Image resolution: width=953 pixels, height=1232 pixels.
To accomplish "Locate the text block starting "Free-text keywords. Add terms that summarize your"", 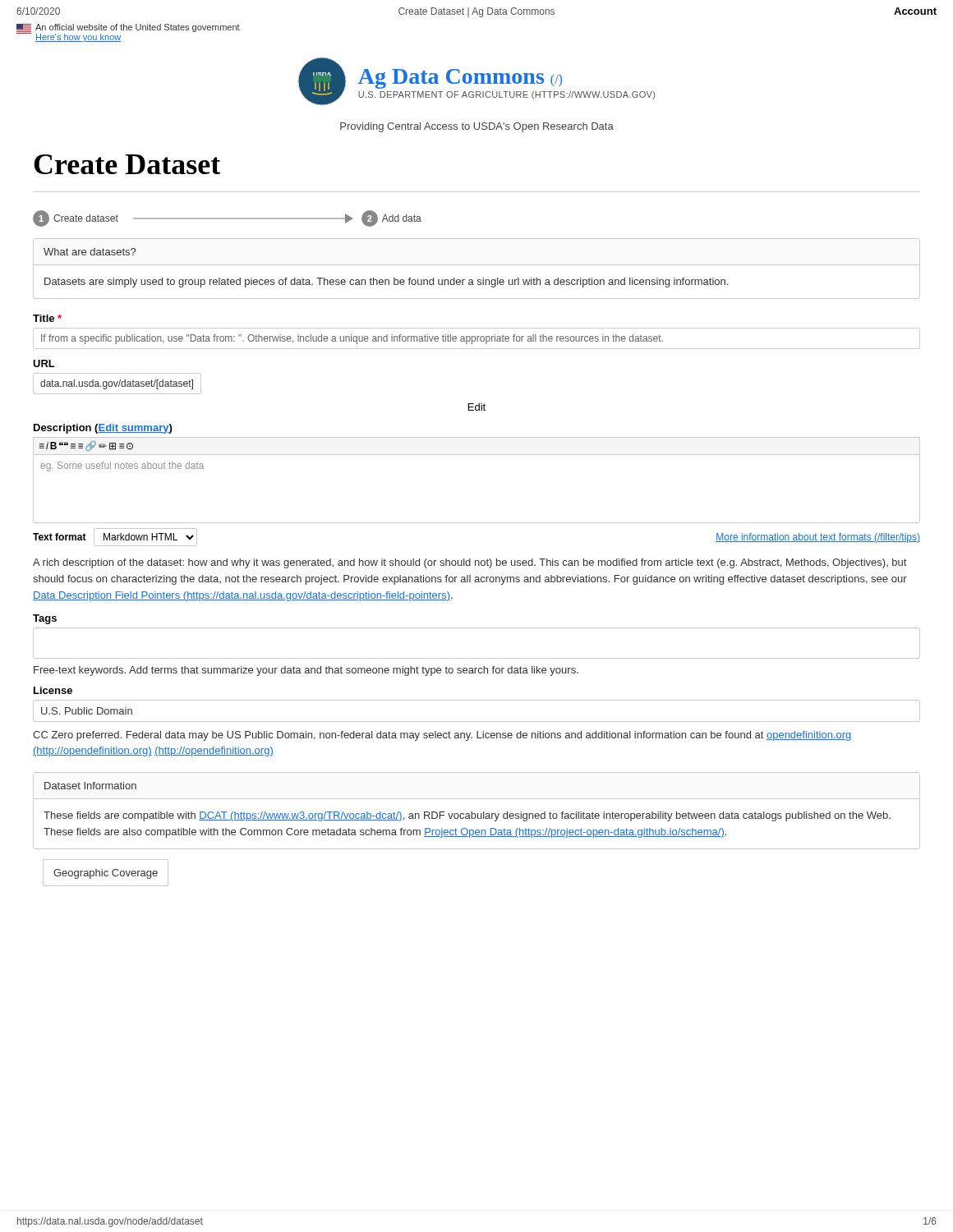I will click(306, 670).
